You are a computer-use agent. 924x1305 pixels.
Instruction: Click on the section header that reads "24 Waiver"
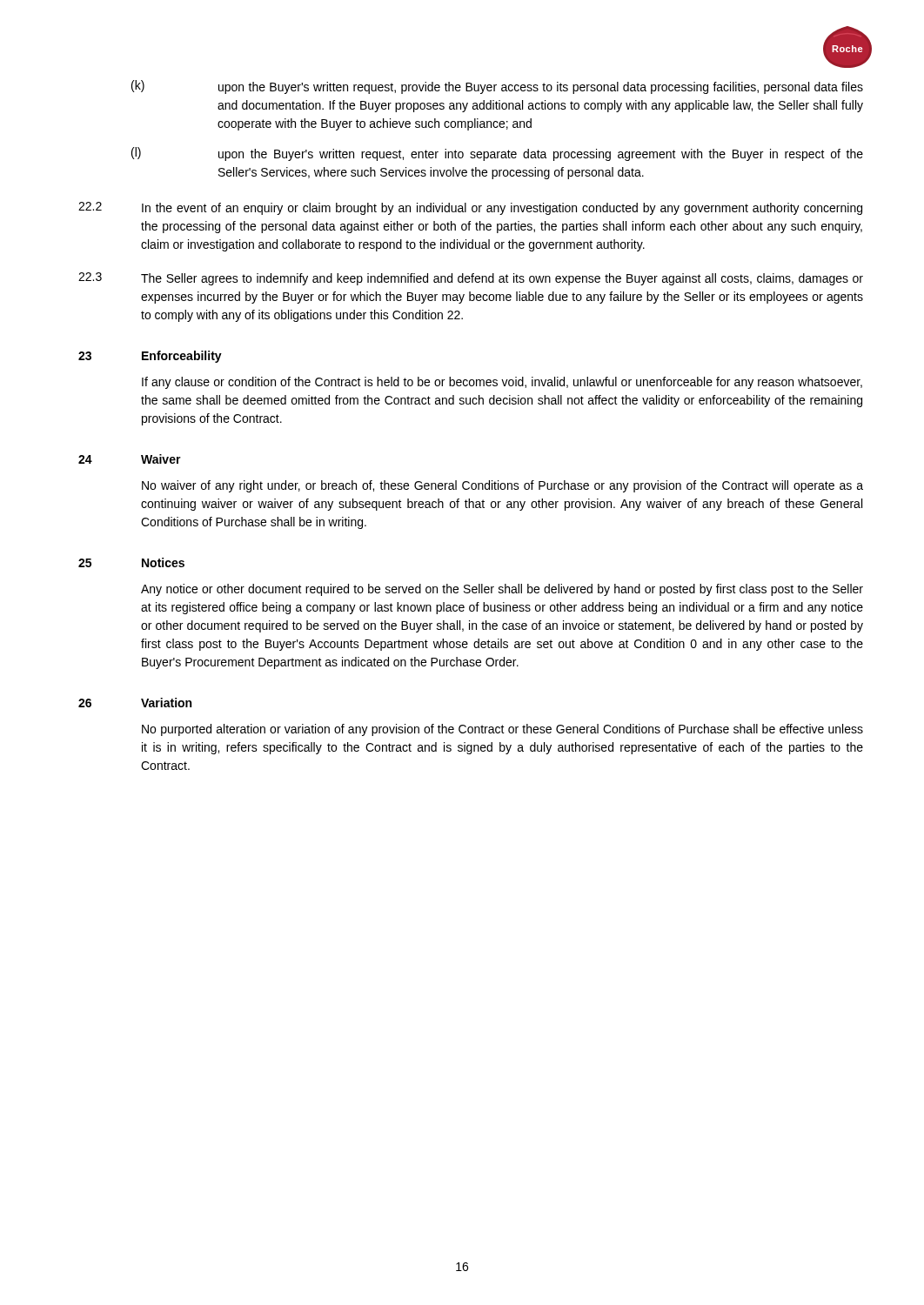point(86,460)
